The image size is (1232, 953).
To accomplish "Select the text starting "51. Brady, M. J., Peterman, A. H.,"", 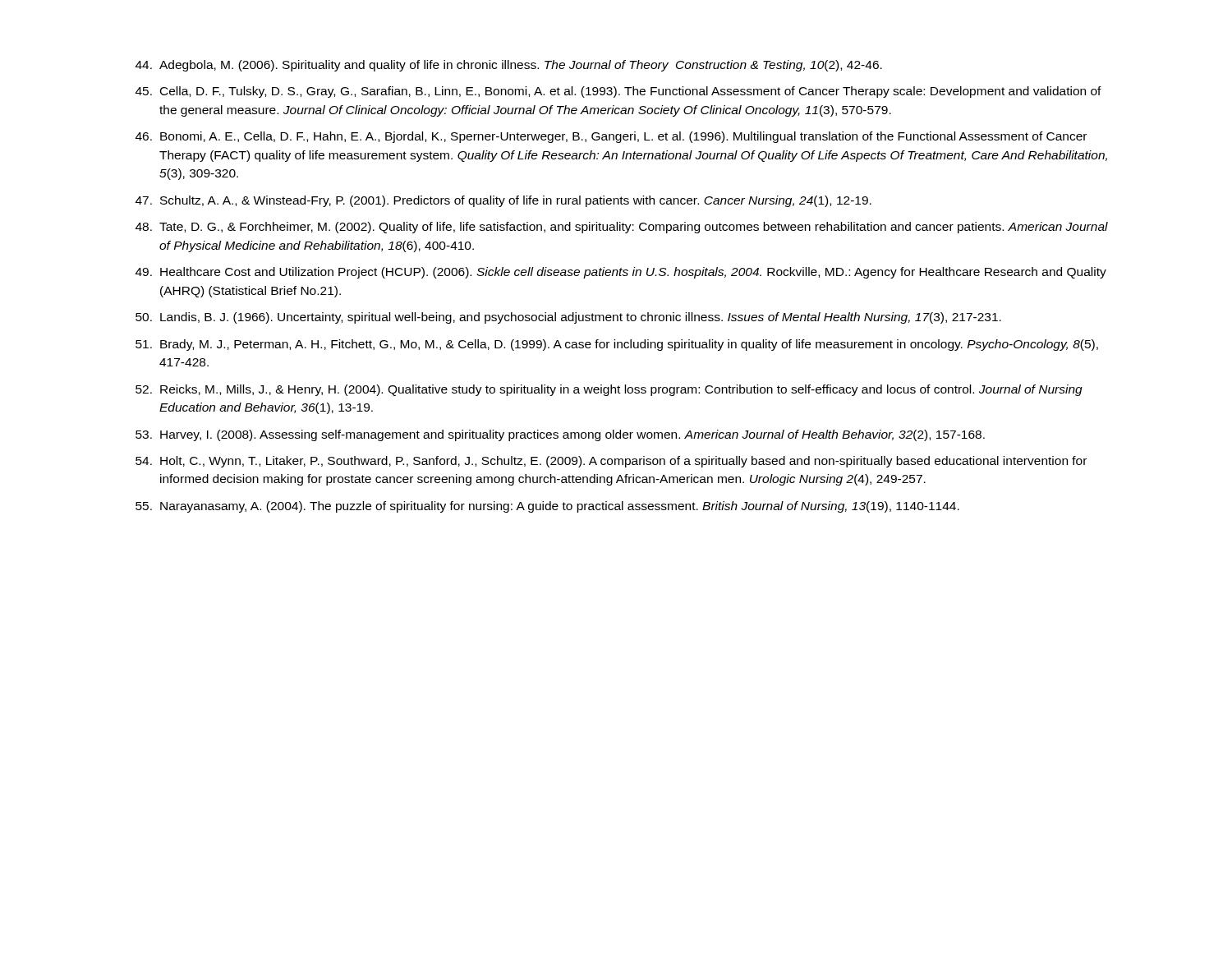I will point(616,353).
